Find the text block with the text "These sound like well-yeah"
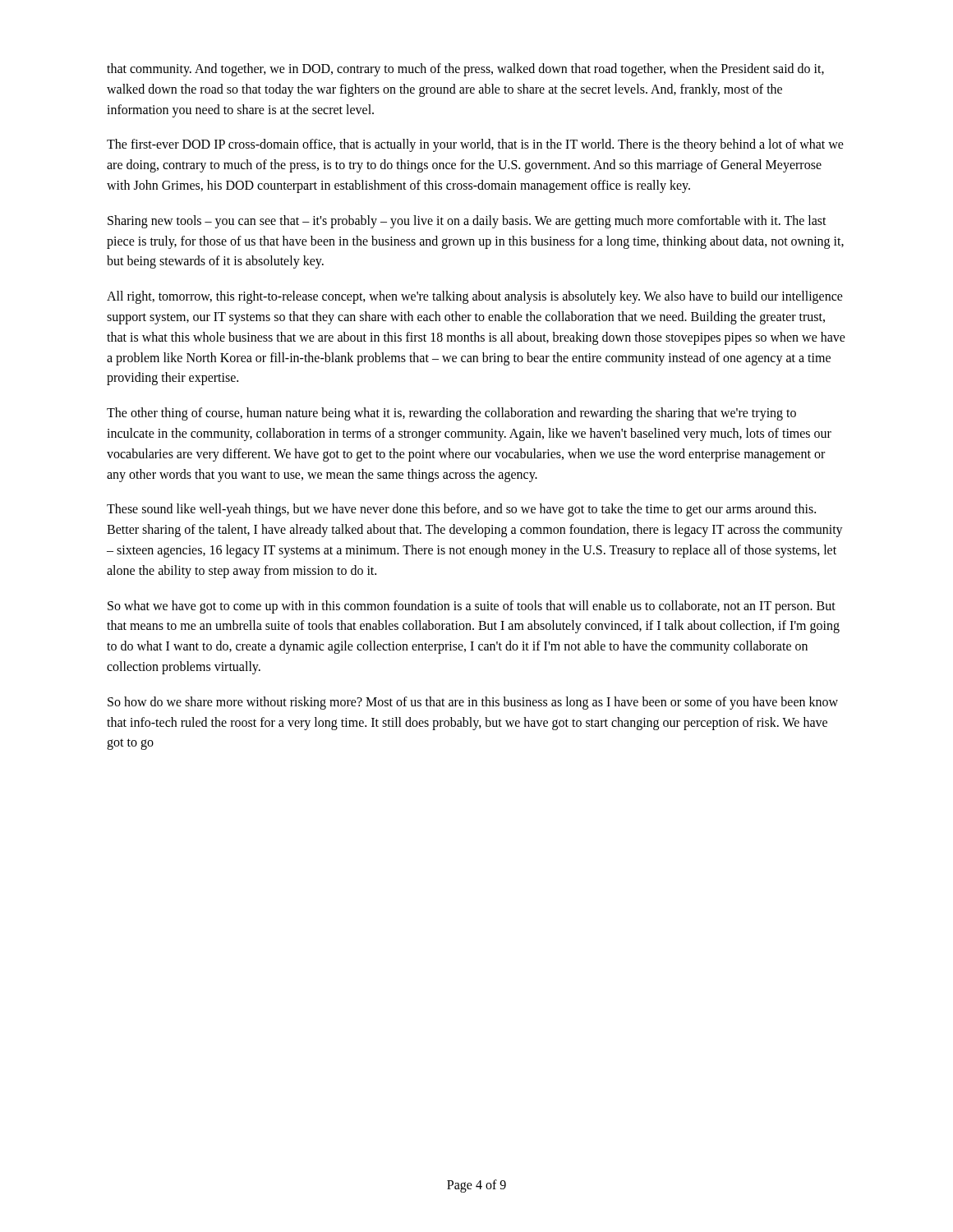This screenshot has height=1232, width=953. pyautogui.click(x=475, y=540)
